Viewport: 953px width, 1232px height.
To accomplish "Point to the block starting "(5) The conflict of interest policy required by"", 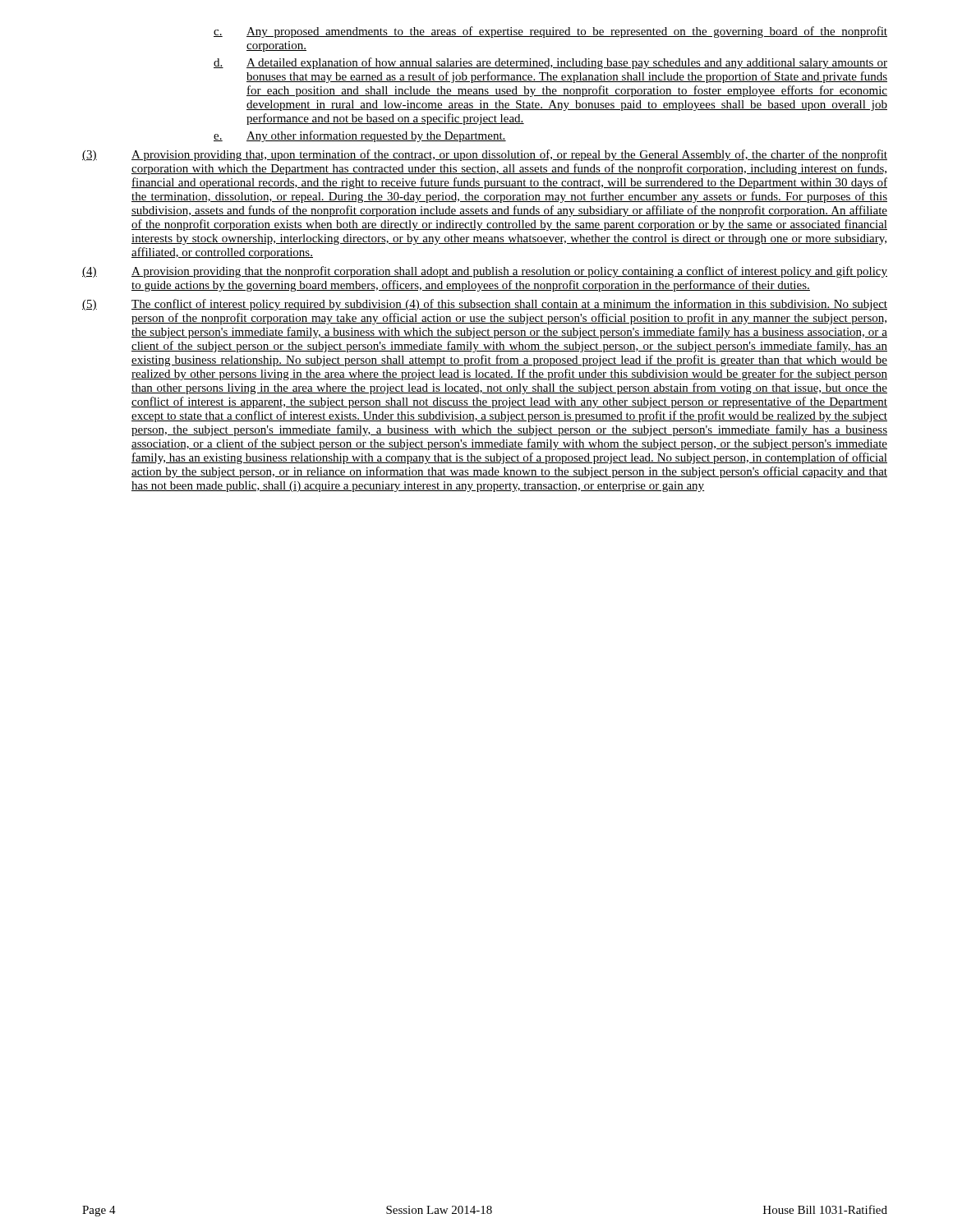I will (485, 395).
